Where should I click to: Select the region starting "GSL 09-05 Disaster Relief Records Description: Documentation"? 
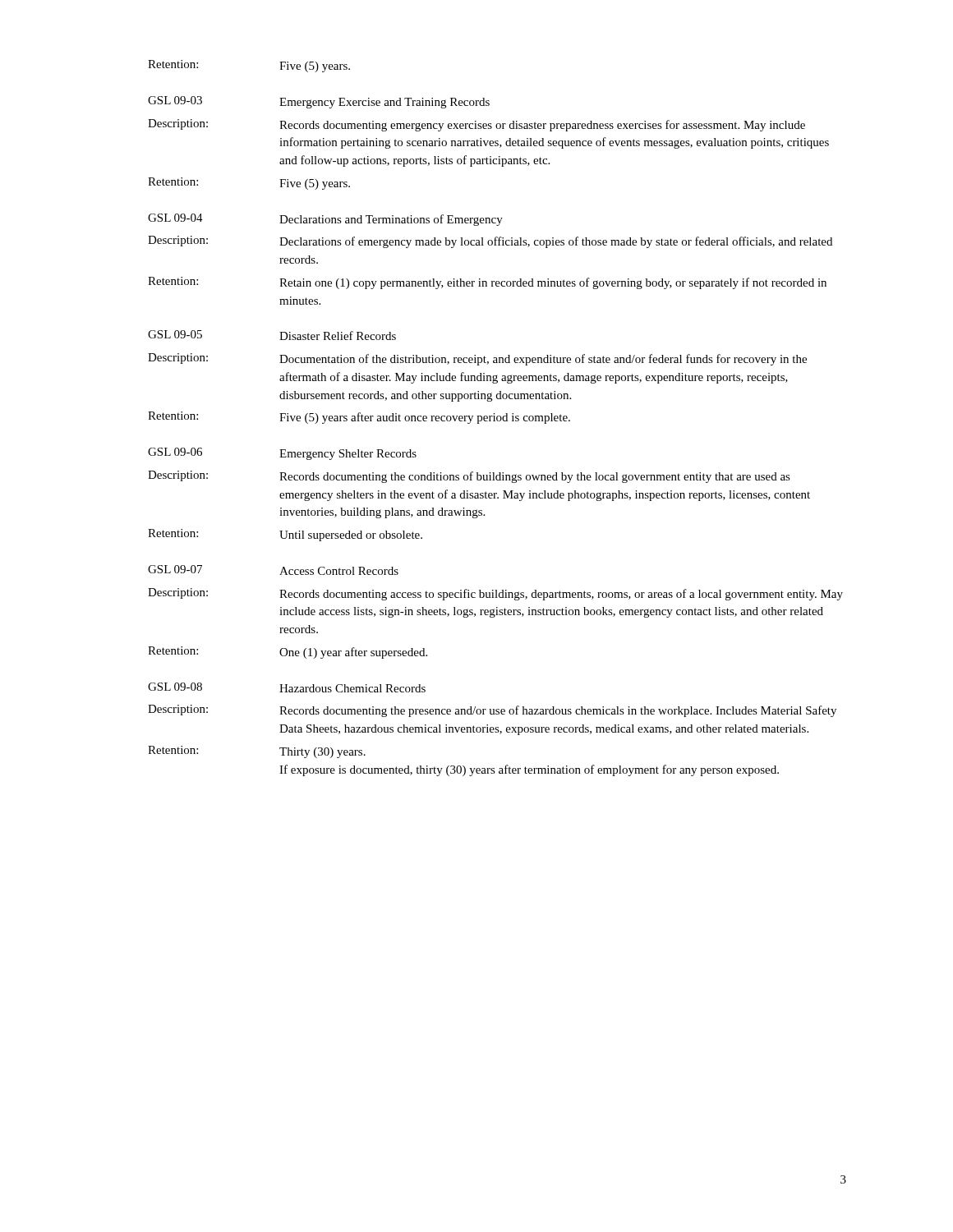click(x=497, y=378)
